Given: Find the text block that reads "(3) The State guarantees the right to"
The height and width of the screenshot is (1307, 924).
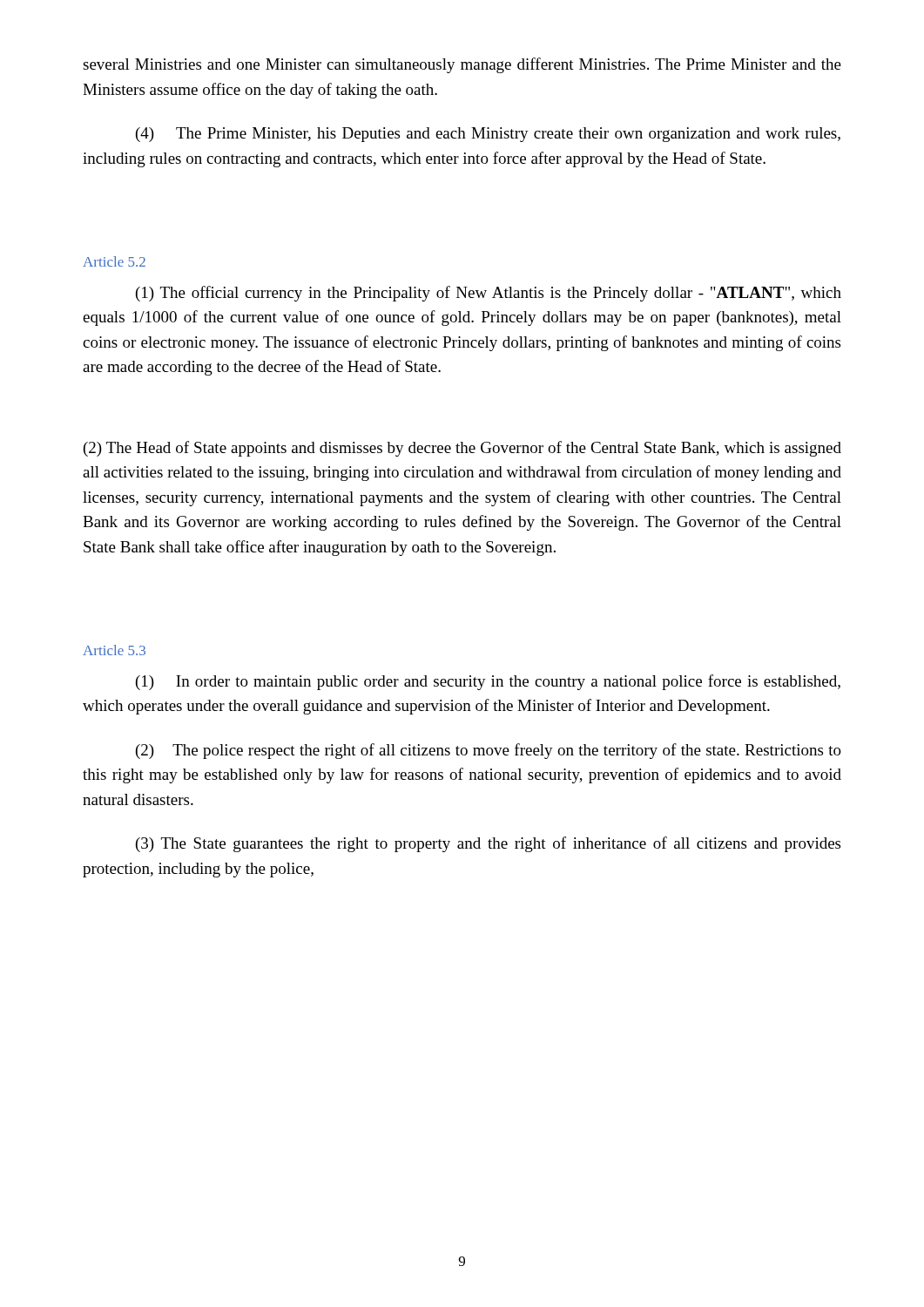Looking at the screenshot, I should [462, 855].
